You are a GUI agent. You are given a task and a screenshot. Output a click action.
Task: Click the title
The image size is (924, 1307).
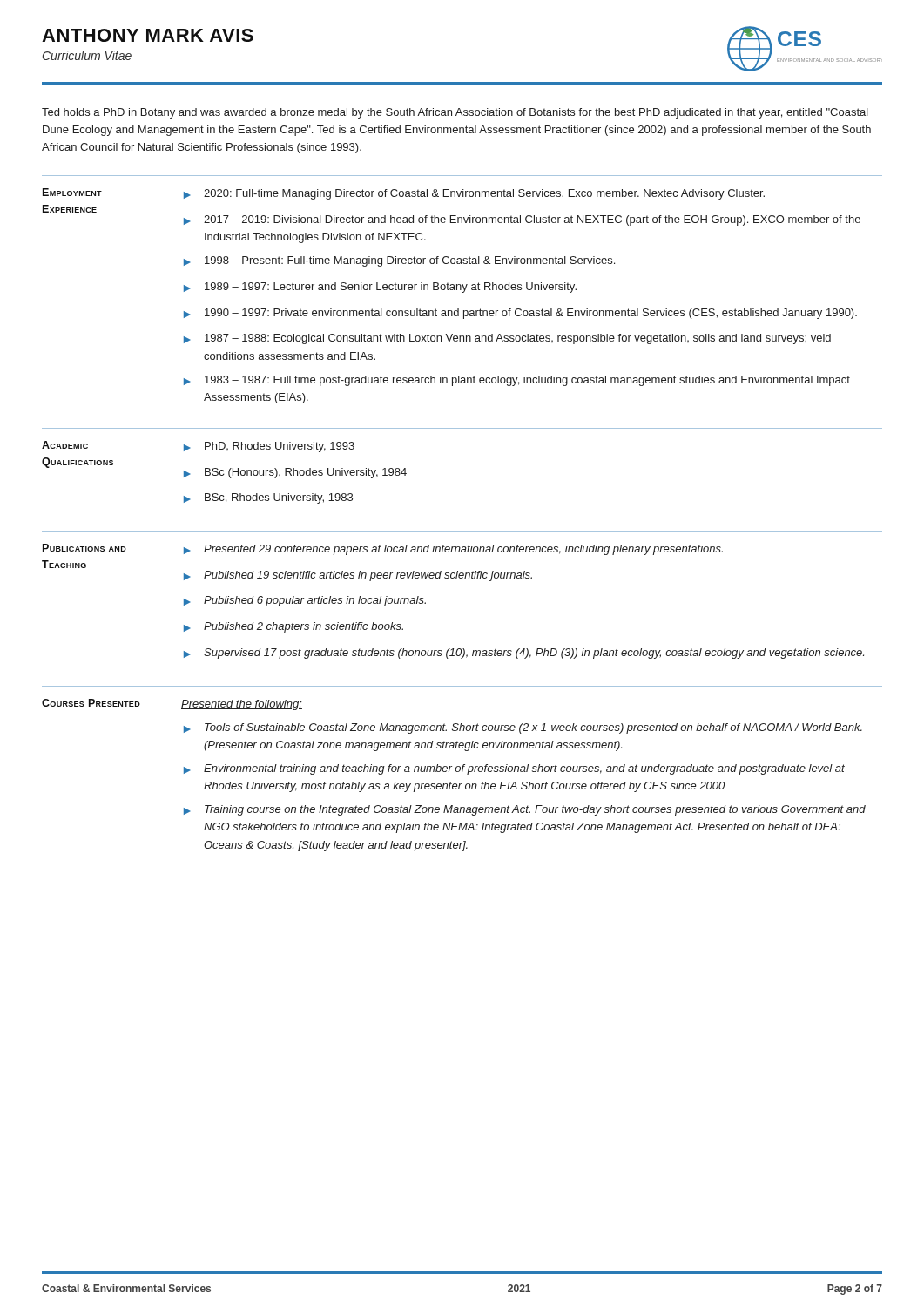point(148,44)
